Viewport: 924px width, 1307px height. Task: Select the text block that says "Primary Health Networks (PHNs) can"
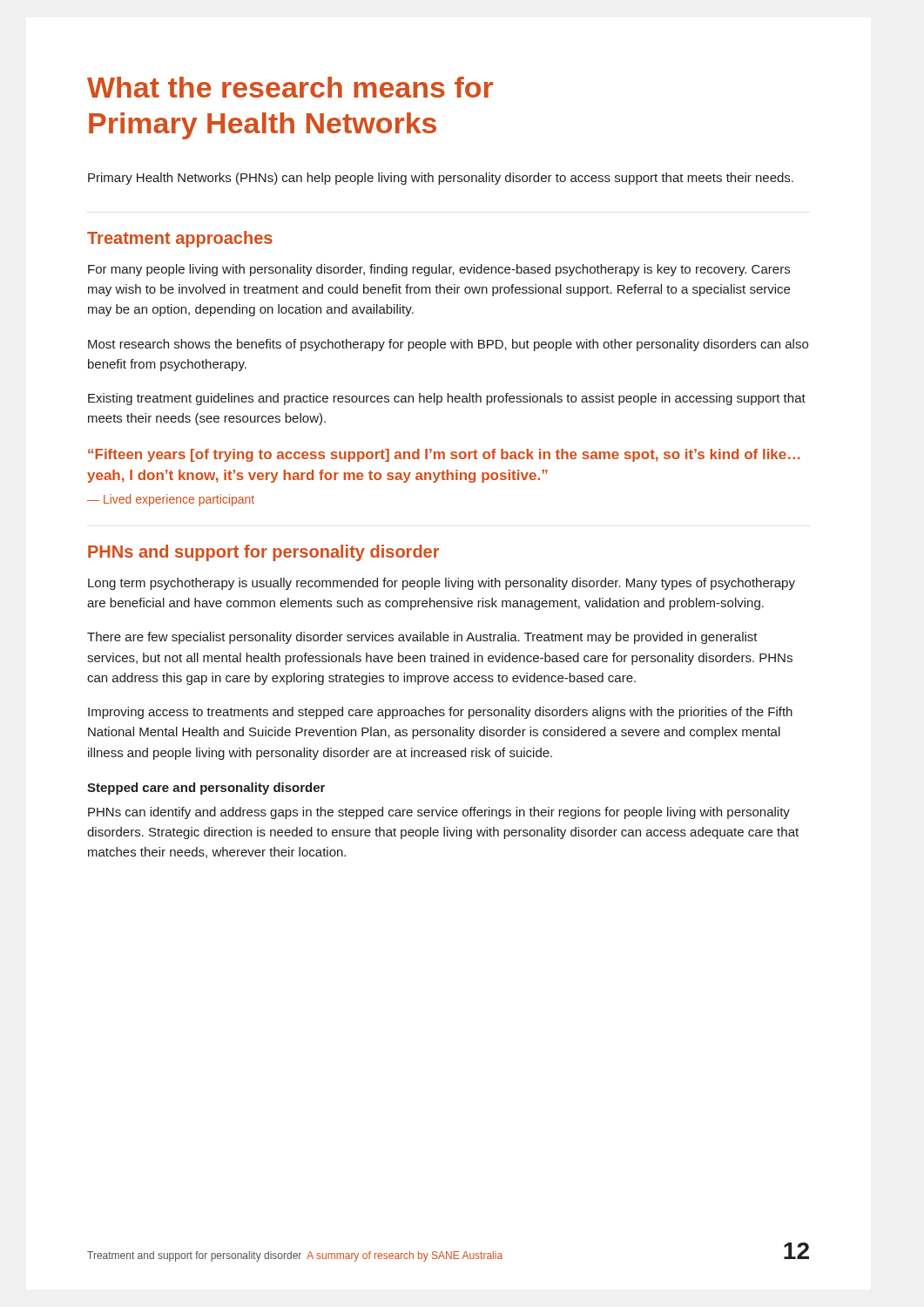coord(441,177)
